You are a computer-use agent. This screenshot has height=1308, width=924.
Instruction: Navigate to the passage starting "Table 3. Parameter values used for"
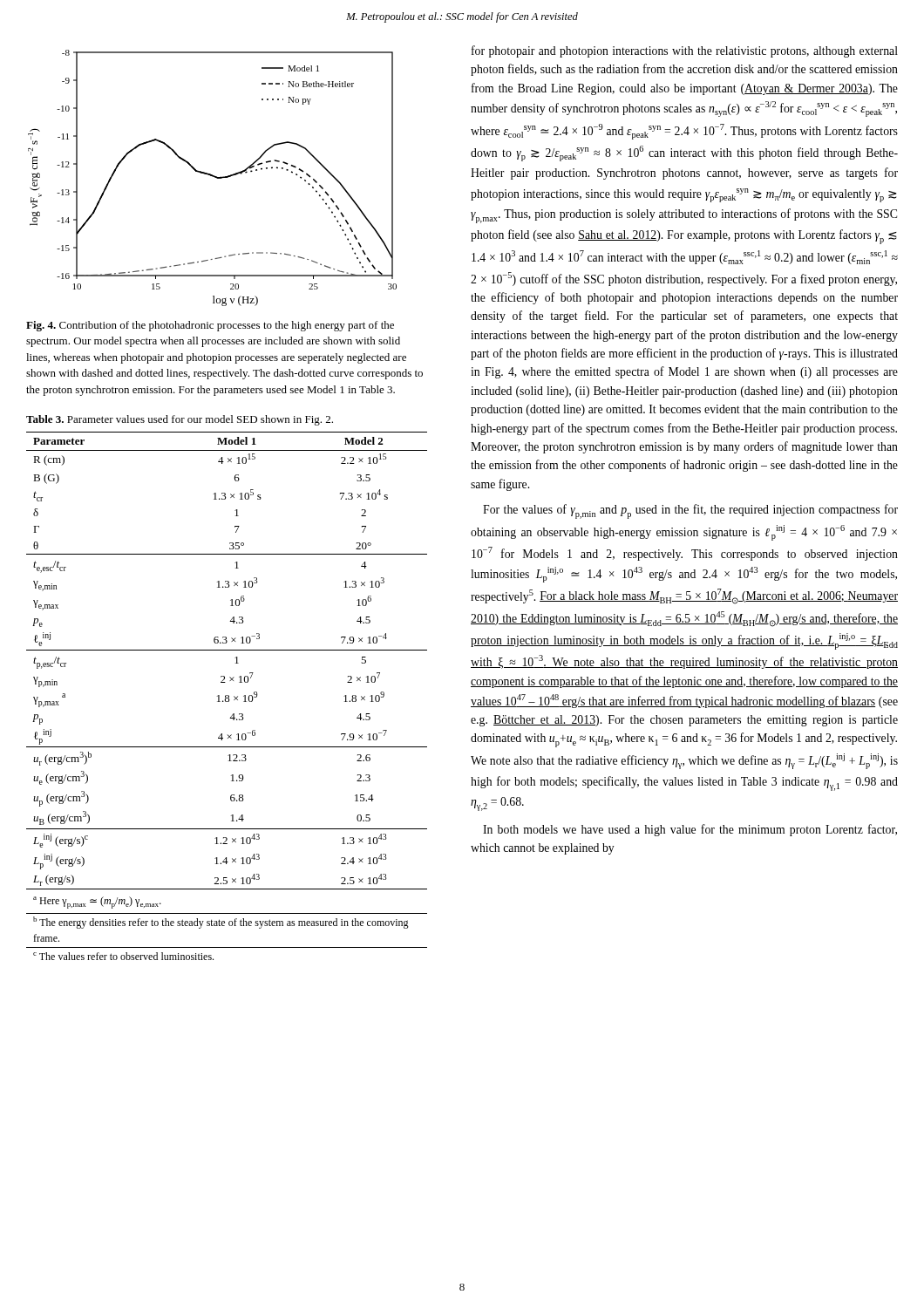click(180, 419)
